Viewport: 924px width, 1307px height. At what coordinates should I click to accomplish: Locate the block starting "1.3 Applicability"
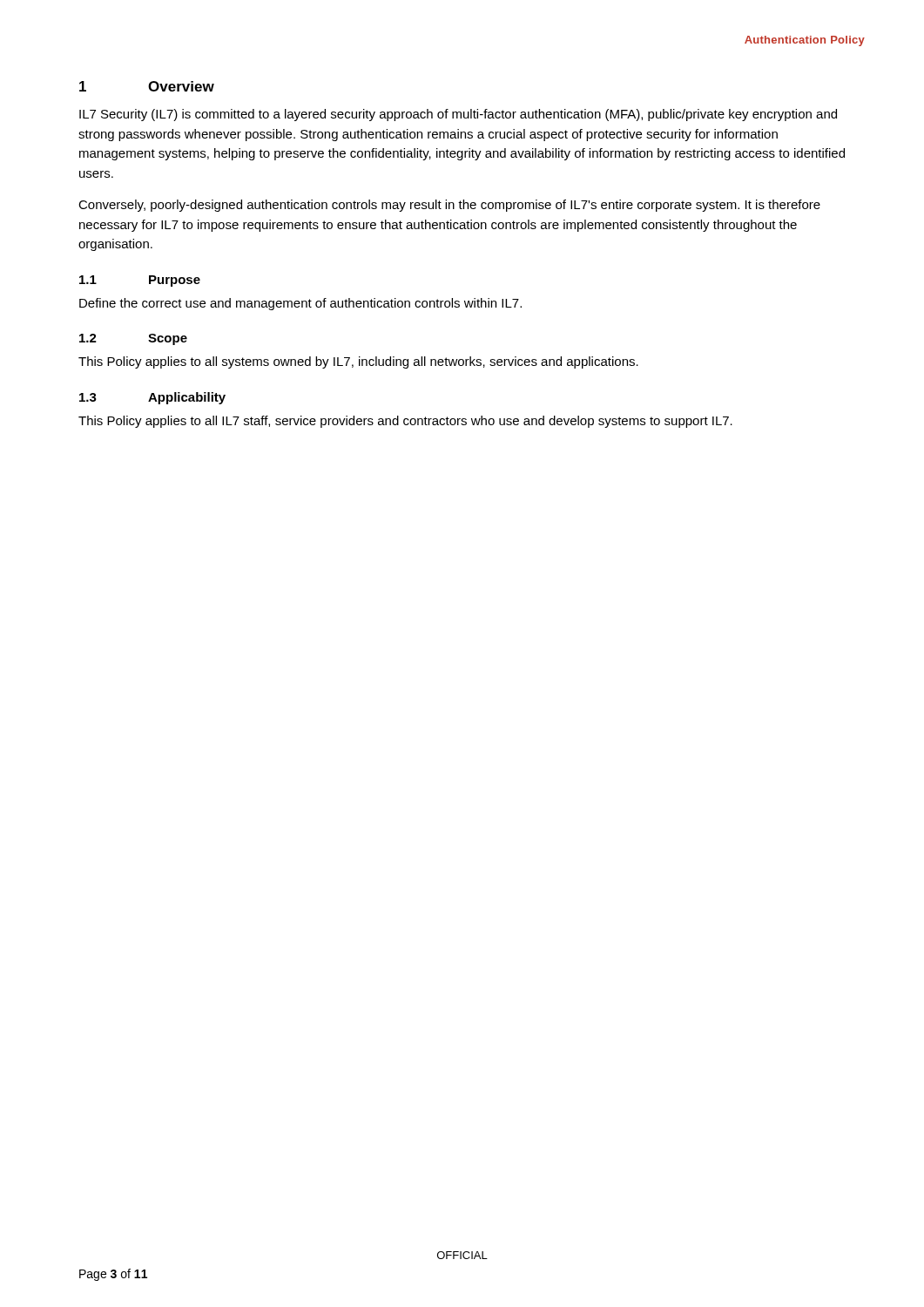pos(152,396)
